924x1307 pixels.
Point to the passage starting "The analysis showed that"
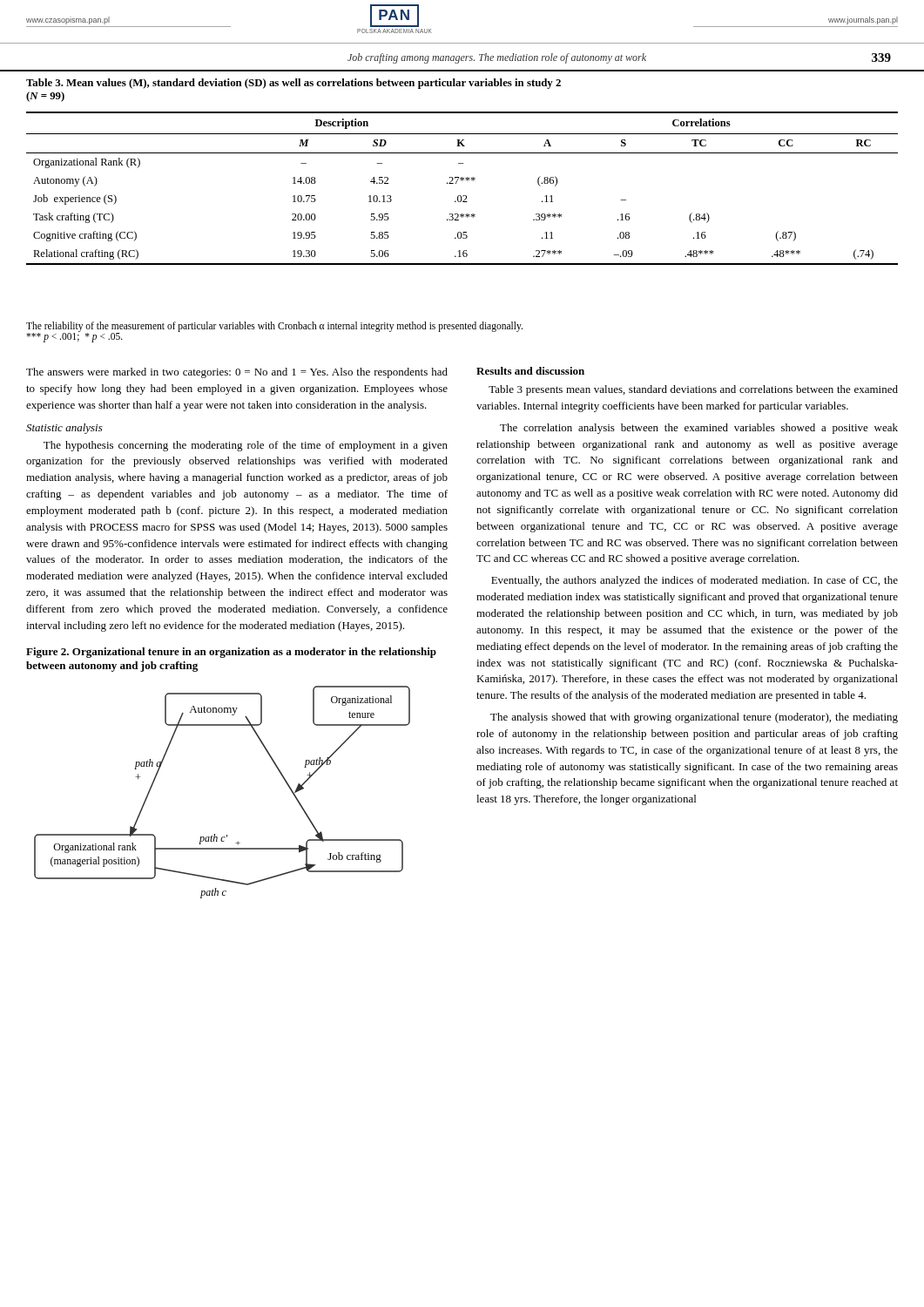[x=687, y=758]
